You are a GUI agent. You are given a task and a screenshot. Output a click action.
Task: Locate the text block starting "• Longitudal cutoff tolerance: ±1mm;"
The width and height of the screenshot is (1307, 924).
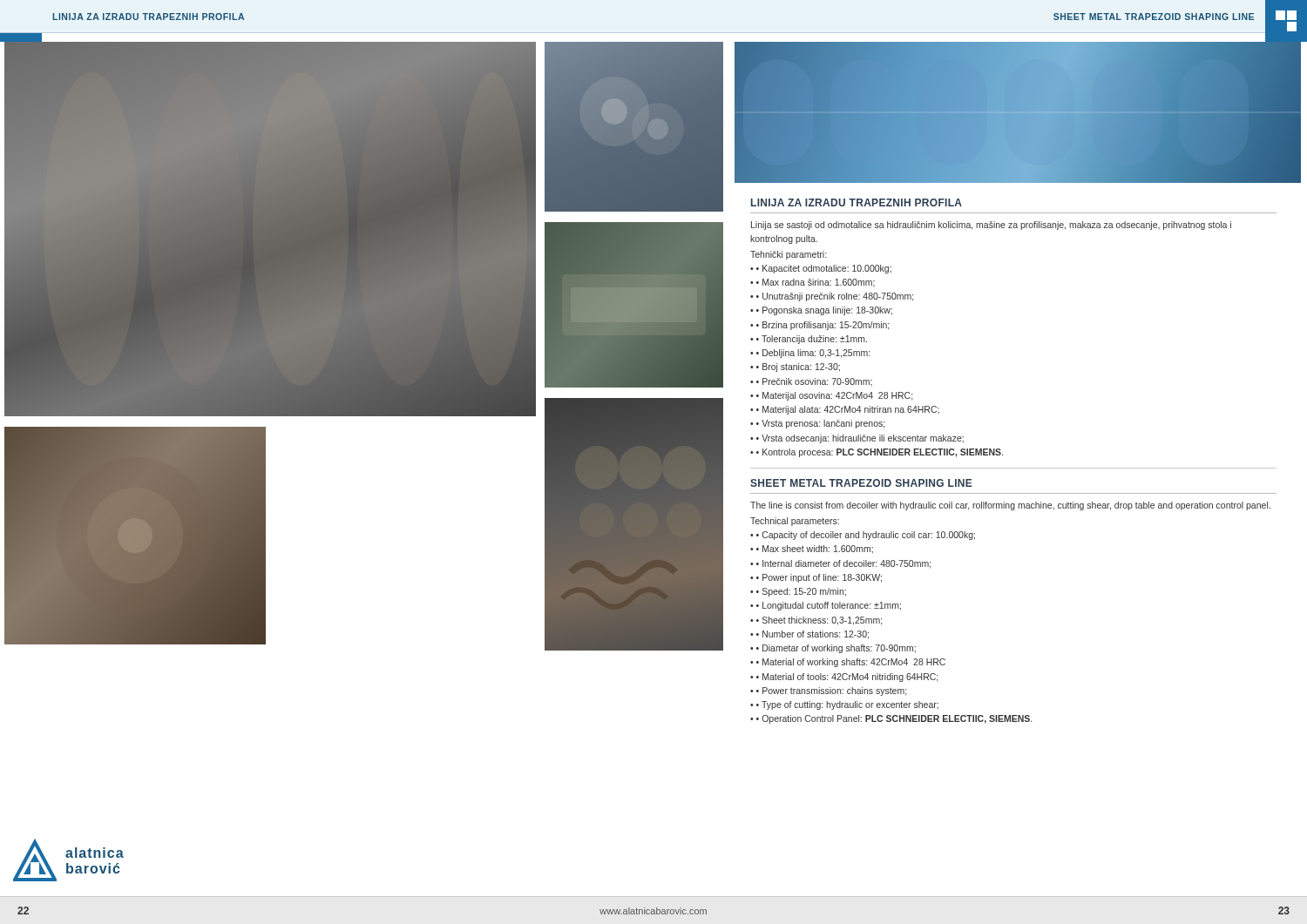point(829,606)
